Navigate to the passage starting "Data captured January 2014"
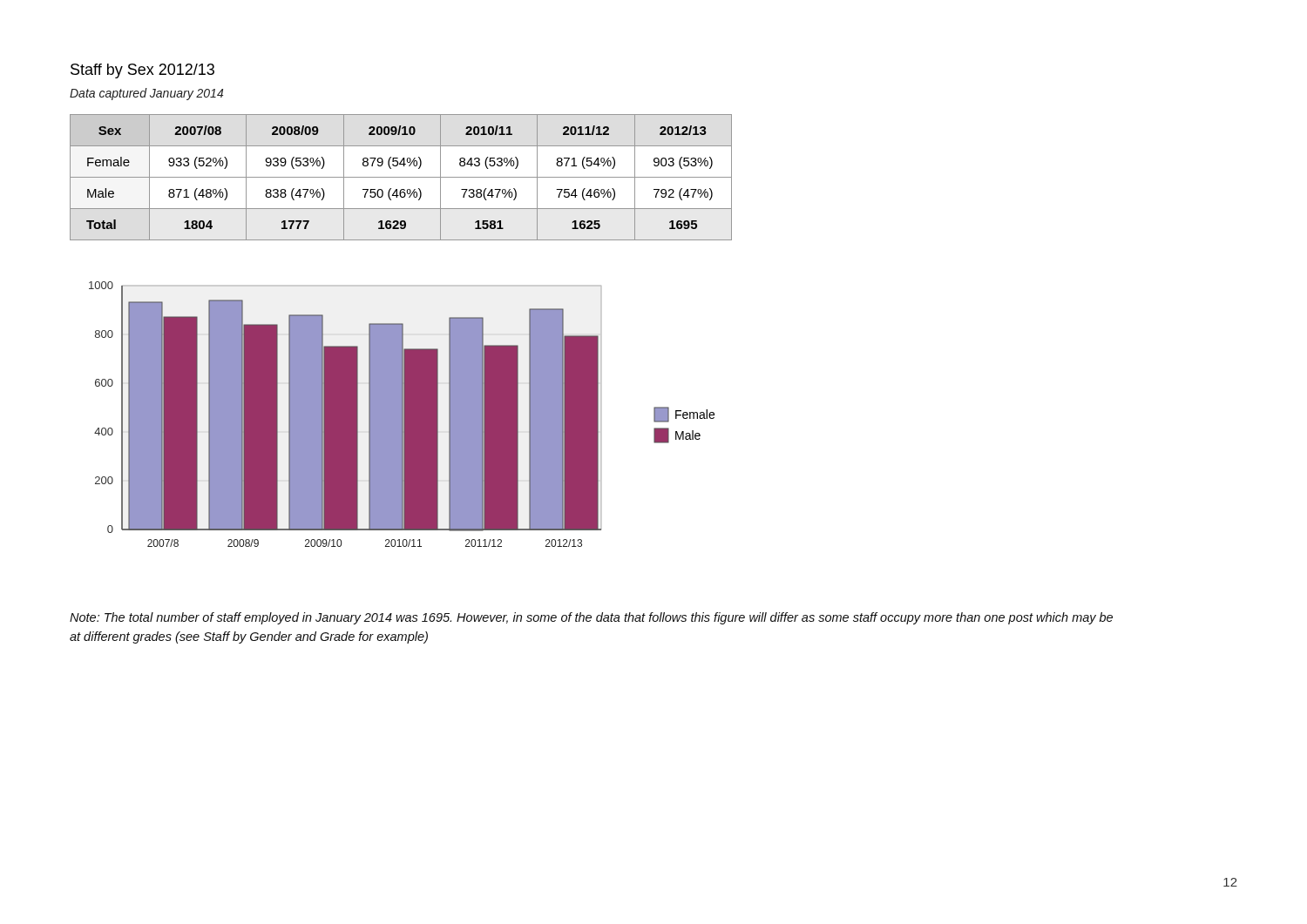1307x924 pixels. [147, 93]
